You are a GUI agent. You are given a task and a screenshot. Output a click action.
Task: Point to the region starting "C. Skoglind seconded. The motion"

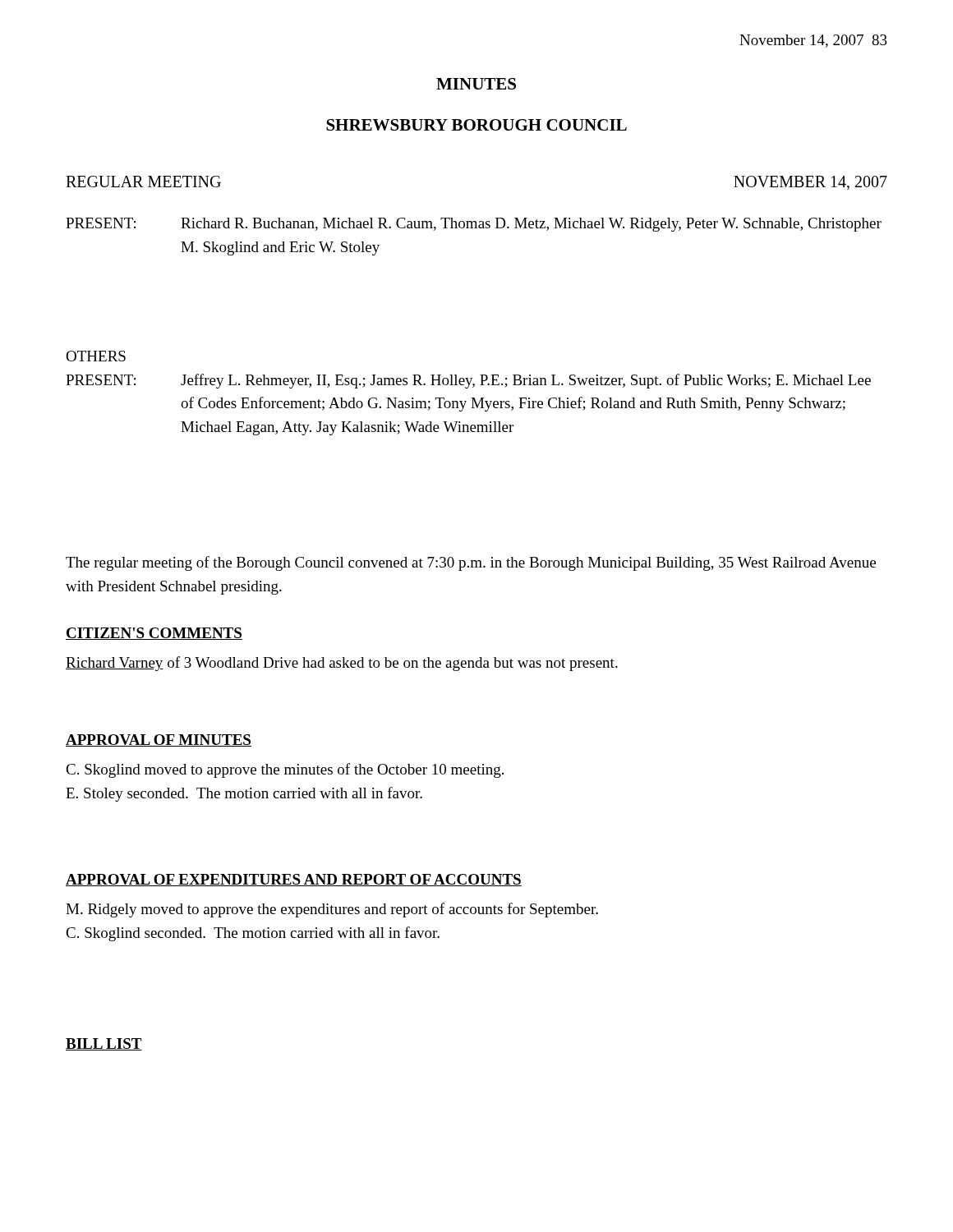253,933
